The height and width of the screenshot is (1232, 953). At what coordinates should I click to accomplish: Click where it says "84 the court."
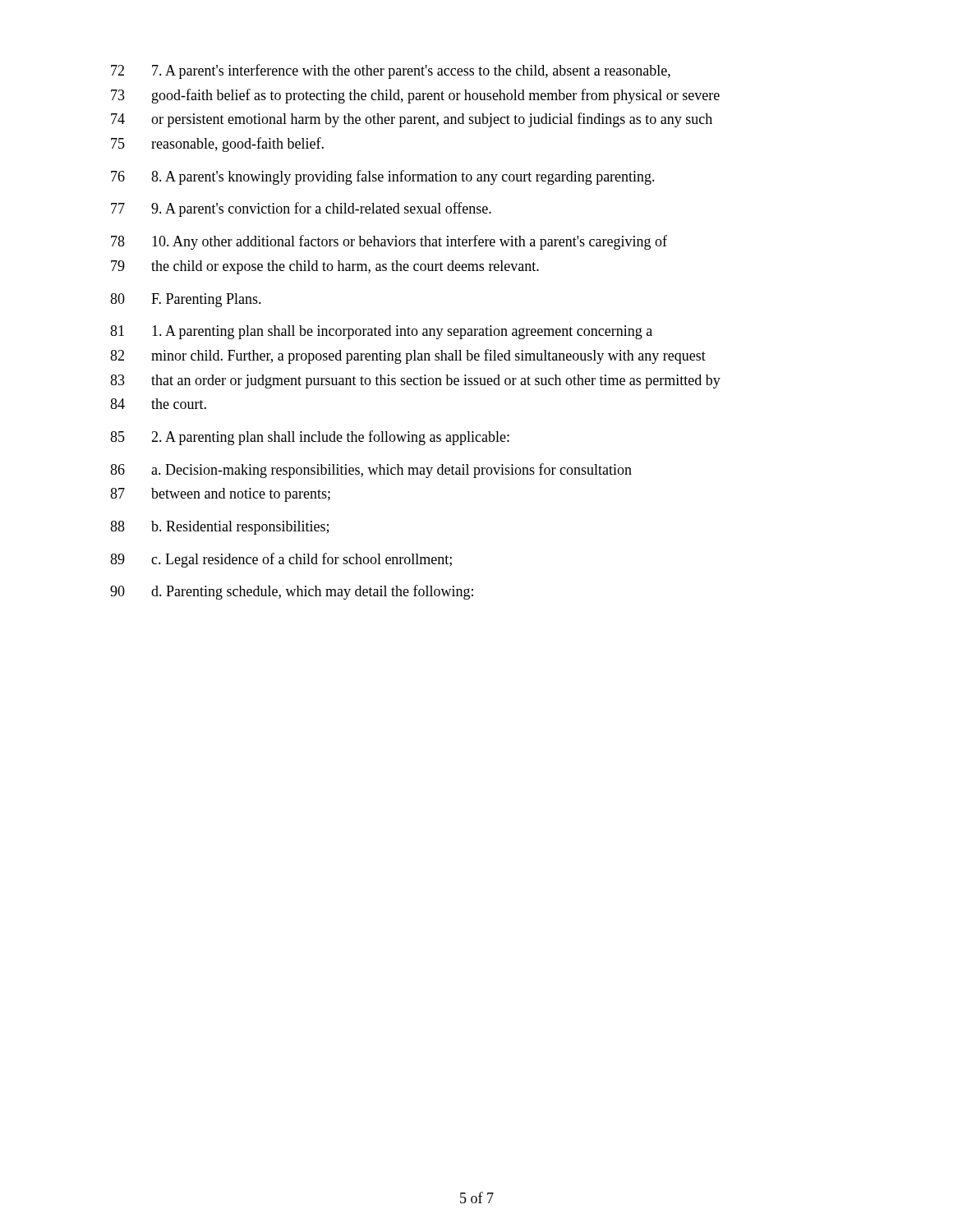coord(158,404)
